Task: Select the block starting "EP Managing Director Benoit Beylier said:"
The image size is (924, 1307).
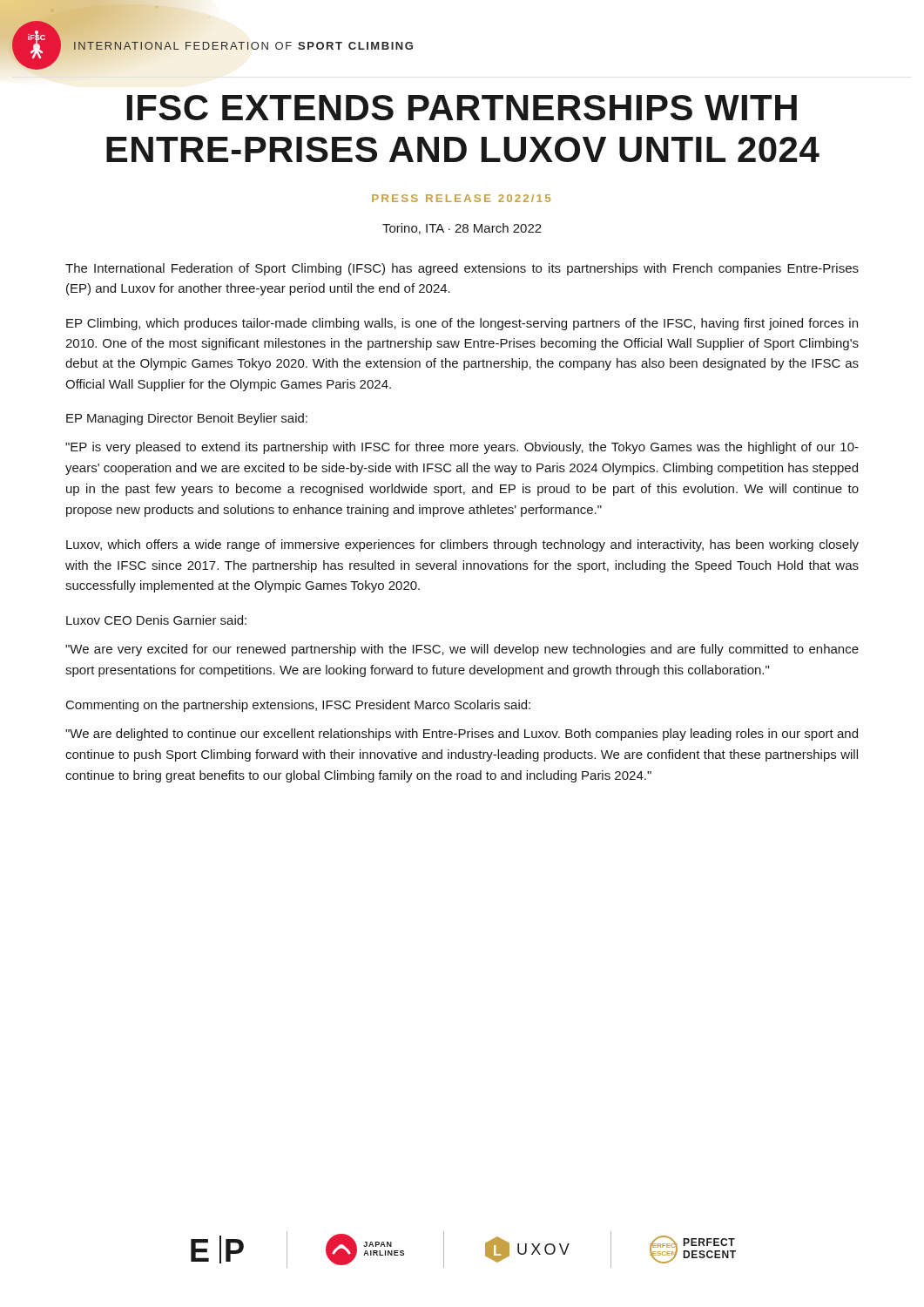Action: 187,418
